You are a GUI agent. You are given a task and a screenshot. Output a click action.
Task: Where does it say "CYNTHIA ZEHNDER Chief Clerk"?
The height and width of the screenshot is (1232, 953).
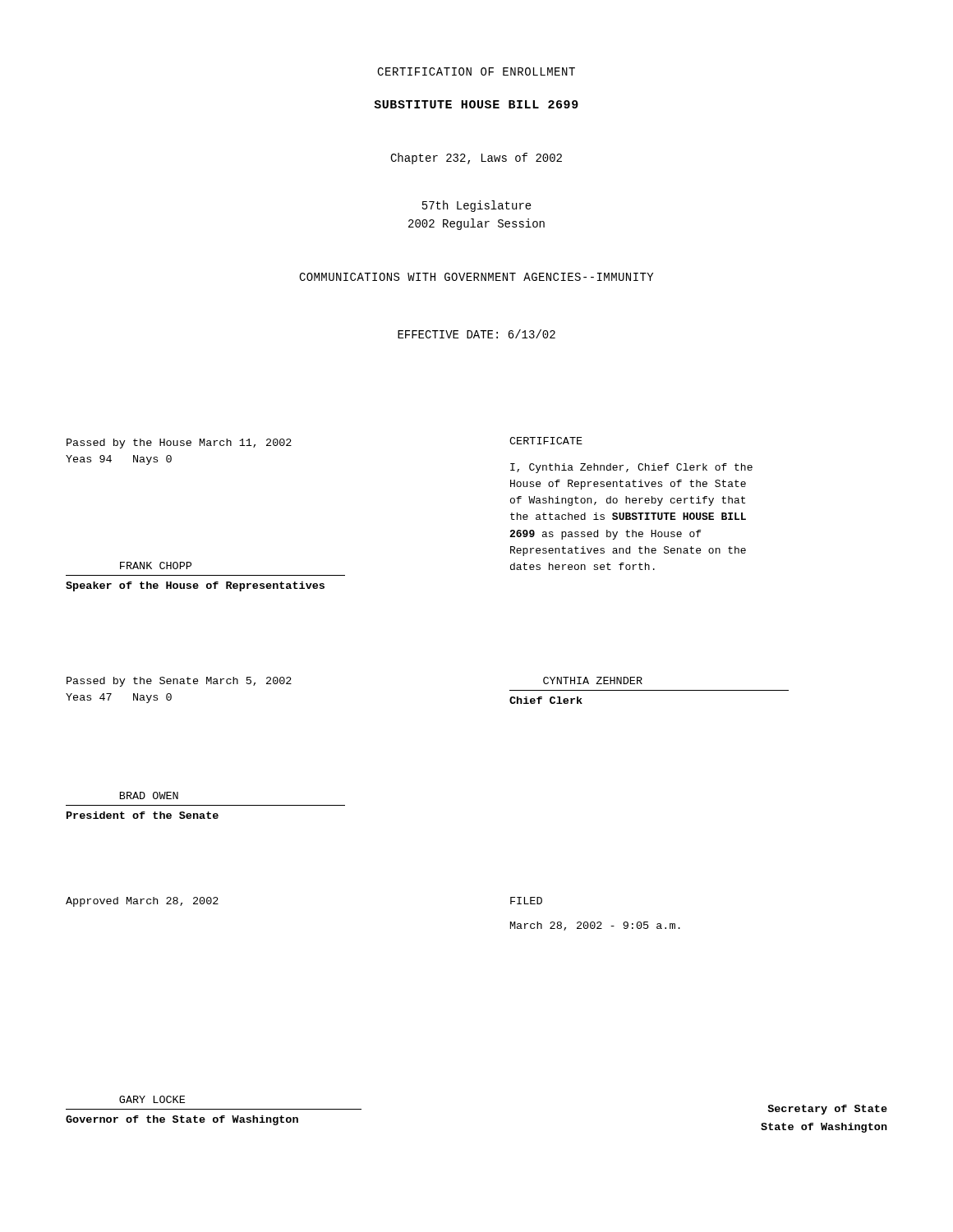(649, 690)
